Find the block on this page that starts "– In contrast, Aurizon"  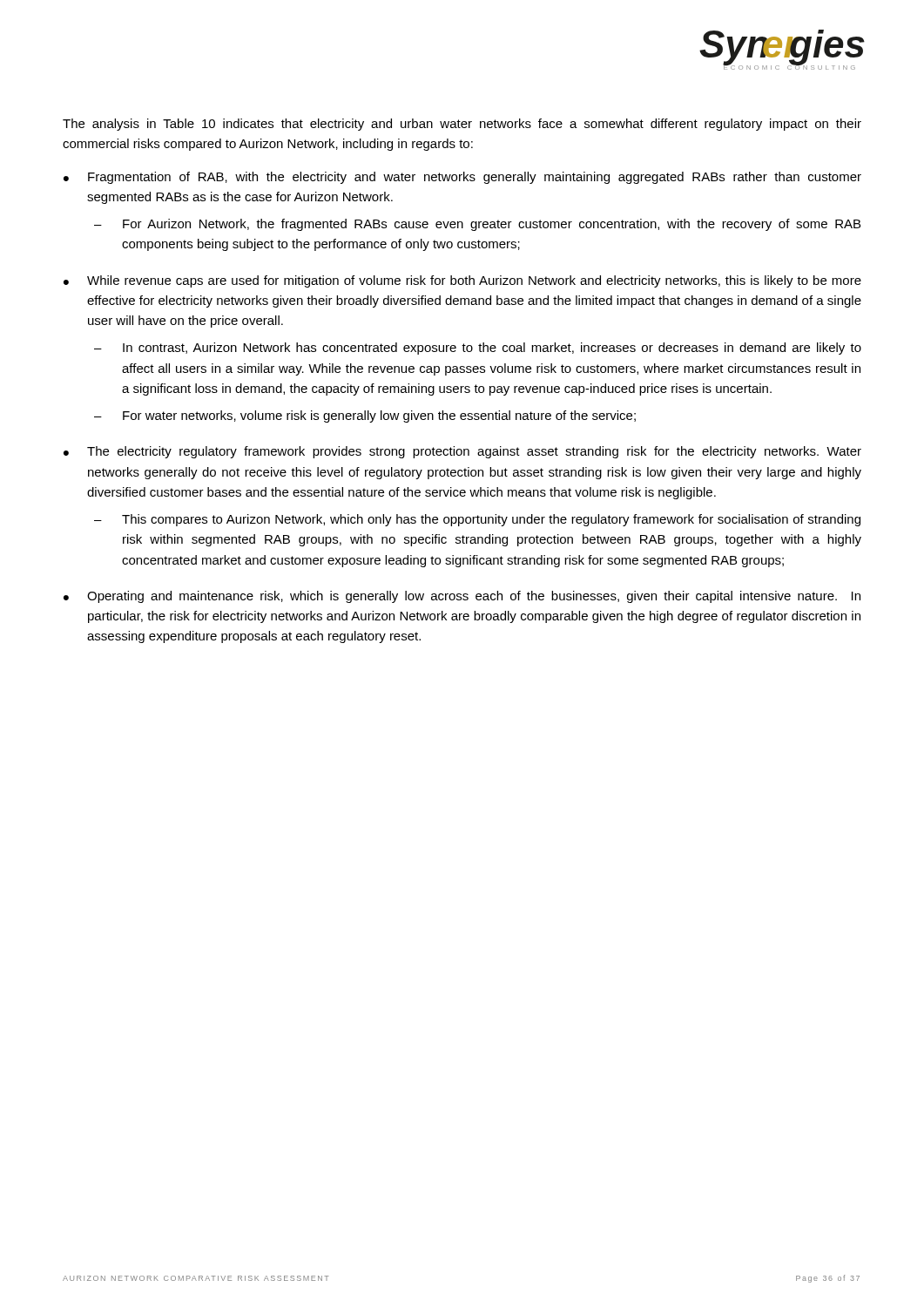coord(474,368)
